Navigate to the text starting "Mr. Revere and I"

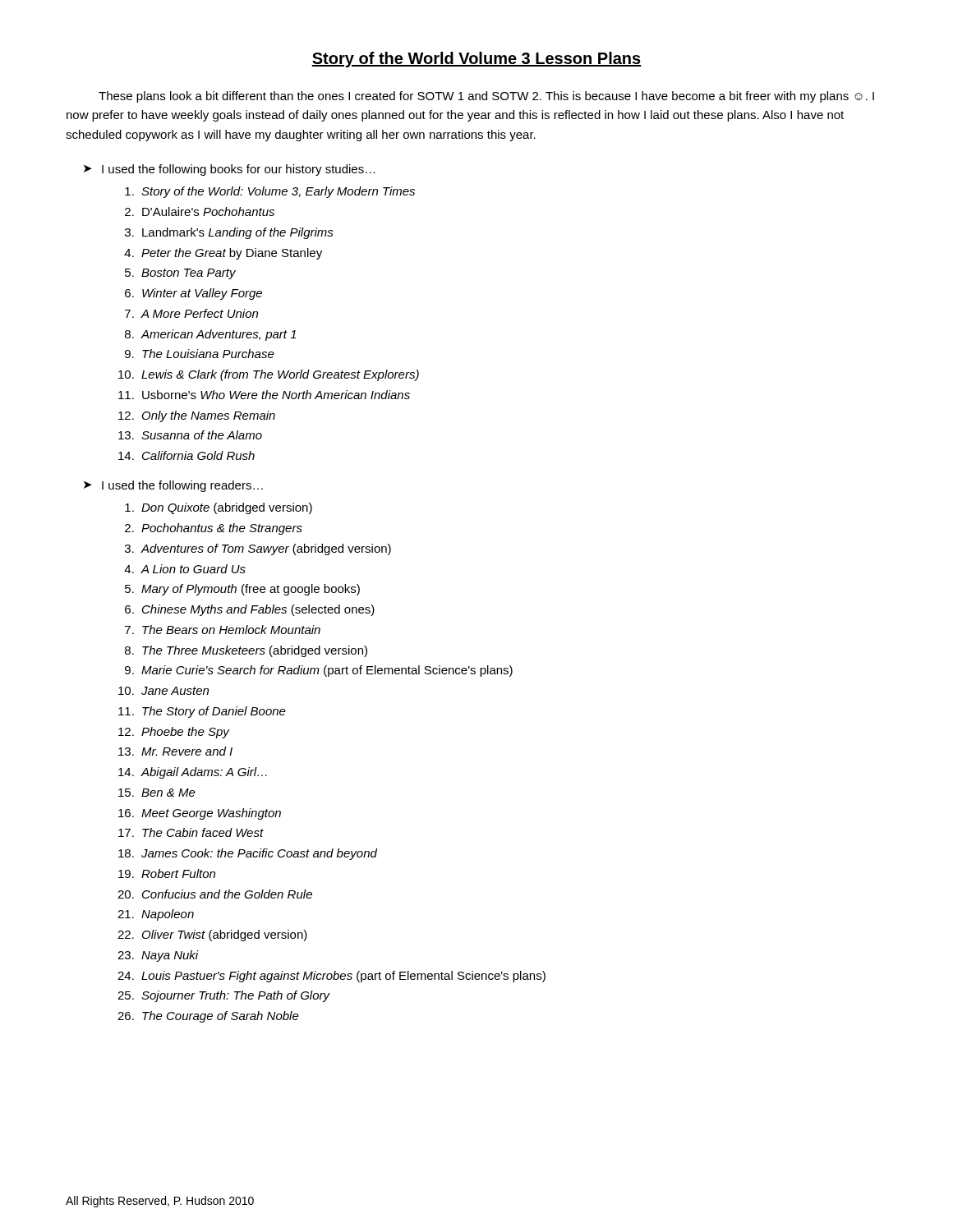coord(187,751)
